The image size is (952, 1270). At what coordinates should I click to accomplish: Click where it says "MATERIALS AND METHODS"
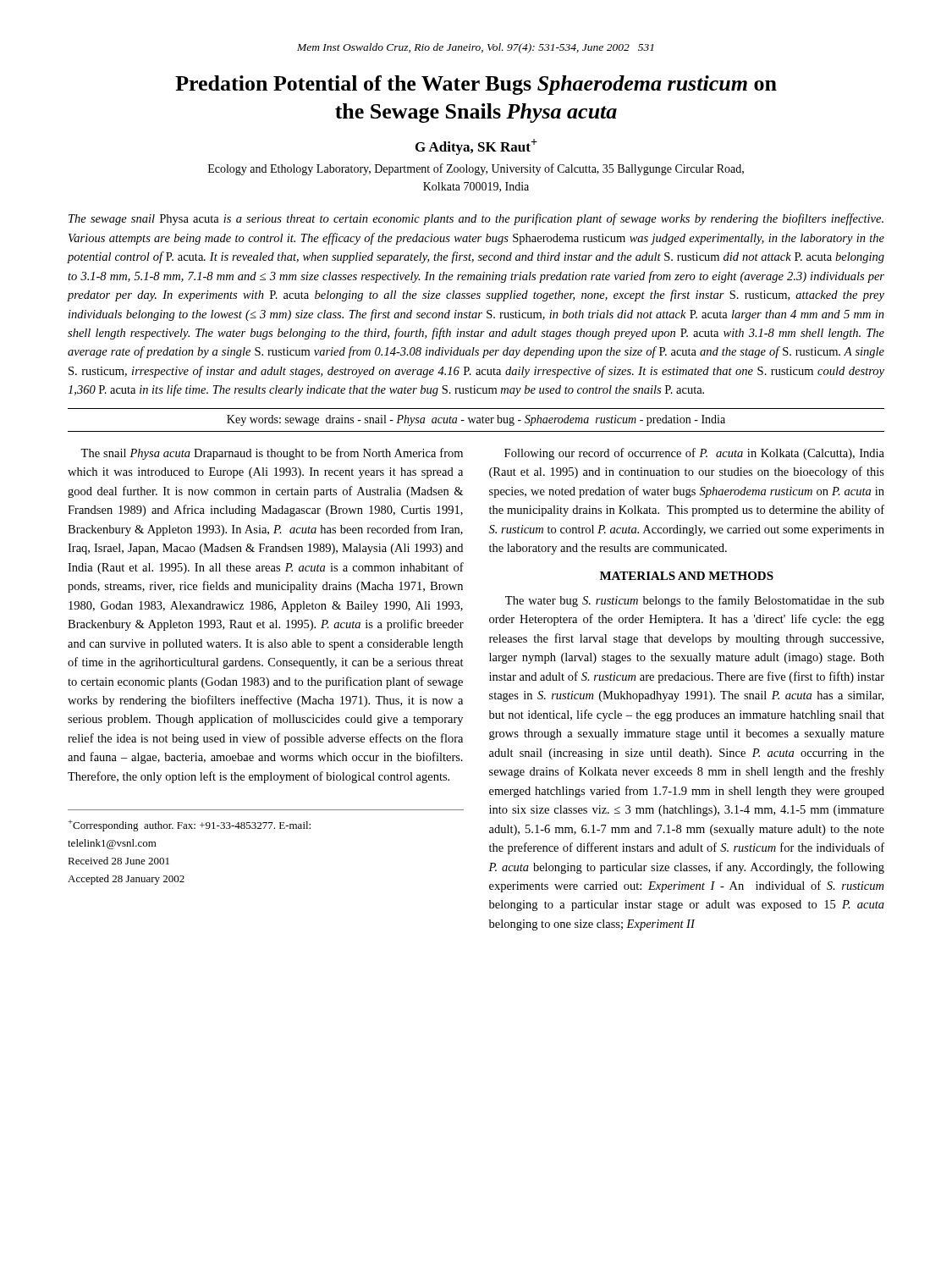point(686,576)
